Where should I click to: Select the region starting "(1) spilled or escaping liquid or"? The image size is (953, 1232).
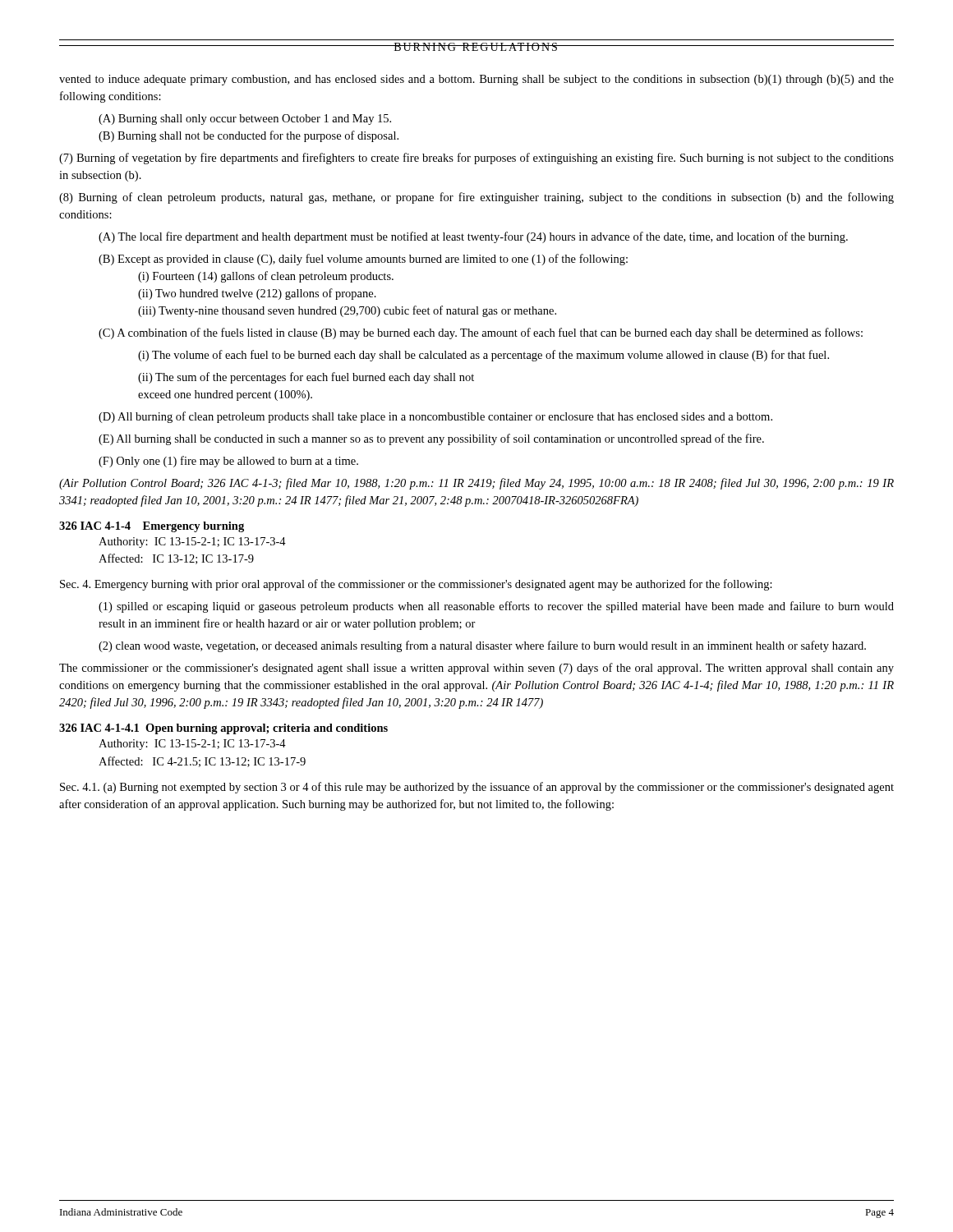(x=496, y=616)
